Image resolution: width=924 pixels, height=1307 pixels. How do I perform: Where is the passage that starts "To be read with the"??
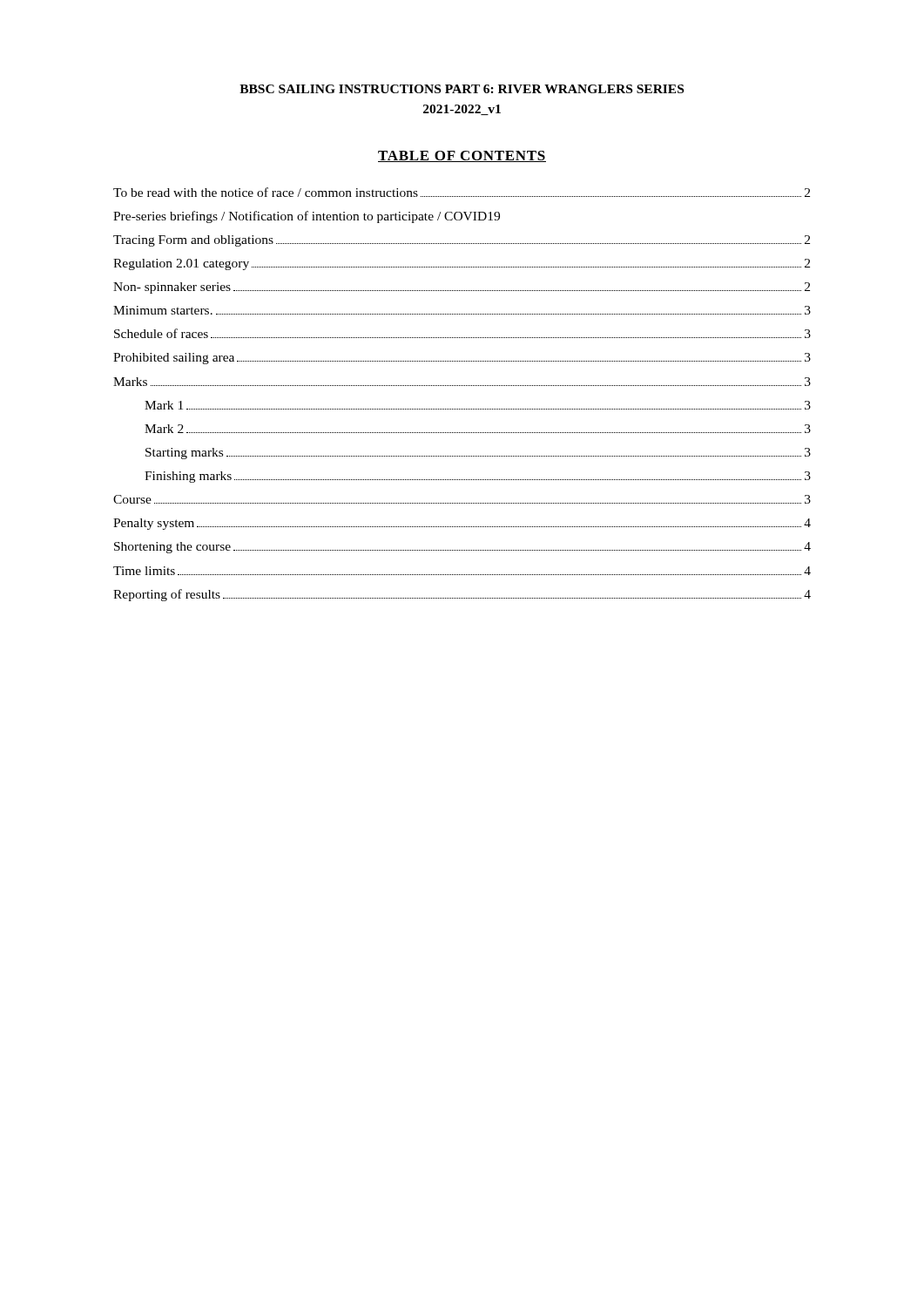coord(462,192)
